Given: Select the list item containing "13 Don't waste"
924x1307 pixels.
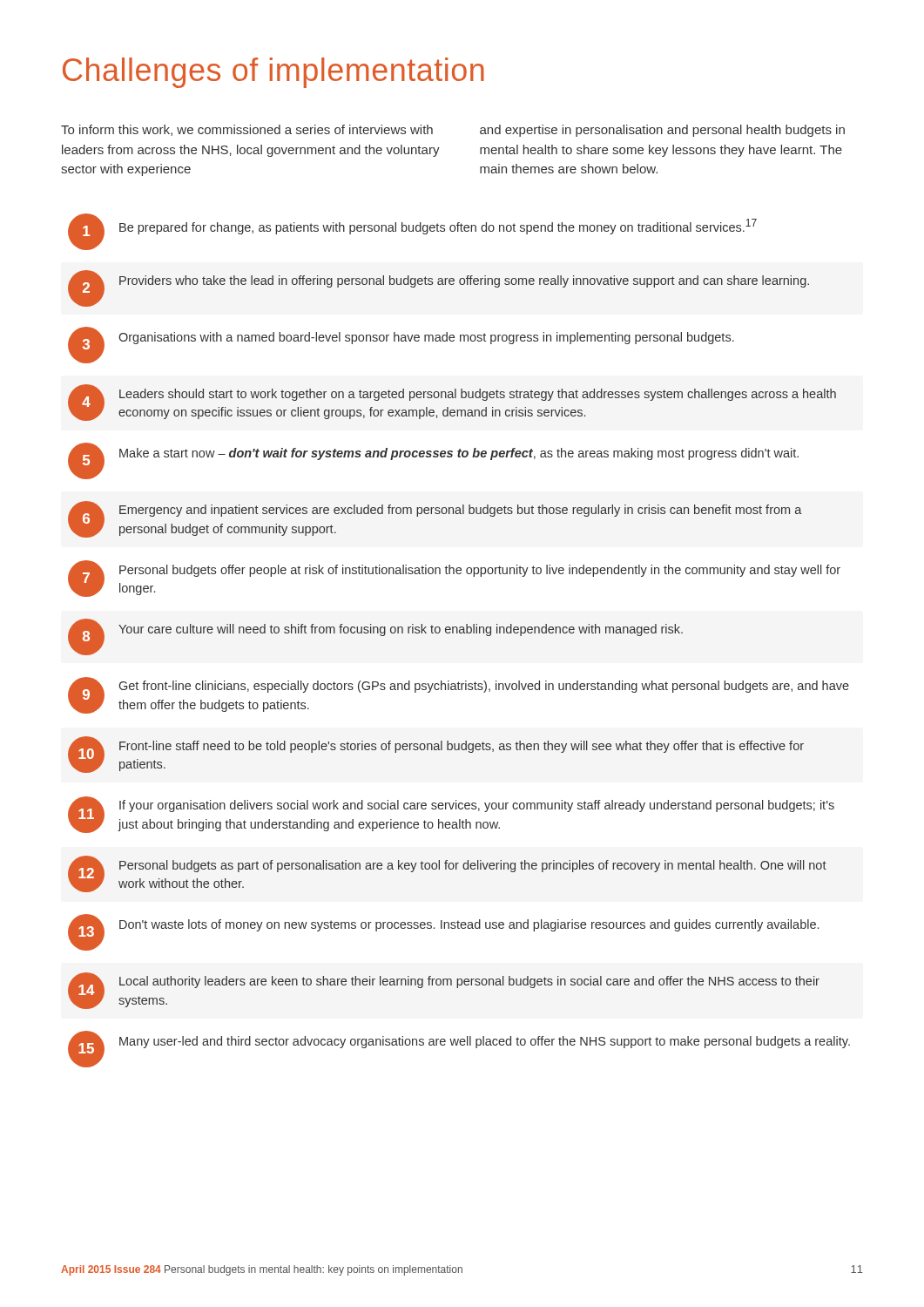Looking at the screenshot, I should [x=459, y=932].
